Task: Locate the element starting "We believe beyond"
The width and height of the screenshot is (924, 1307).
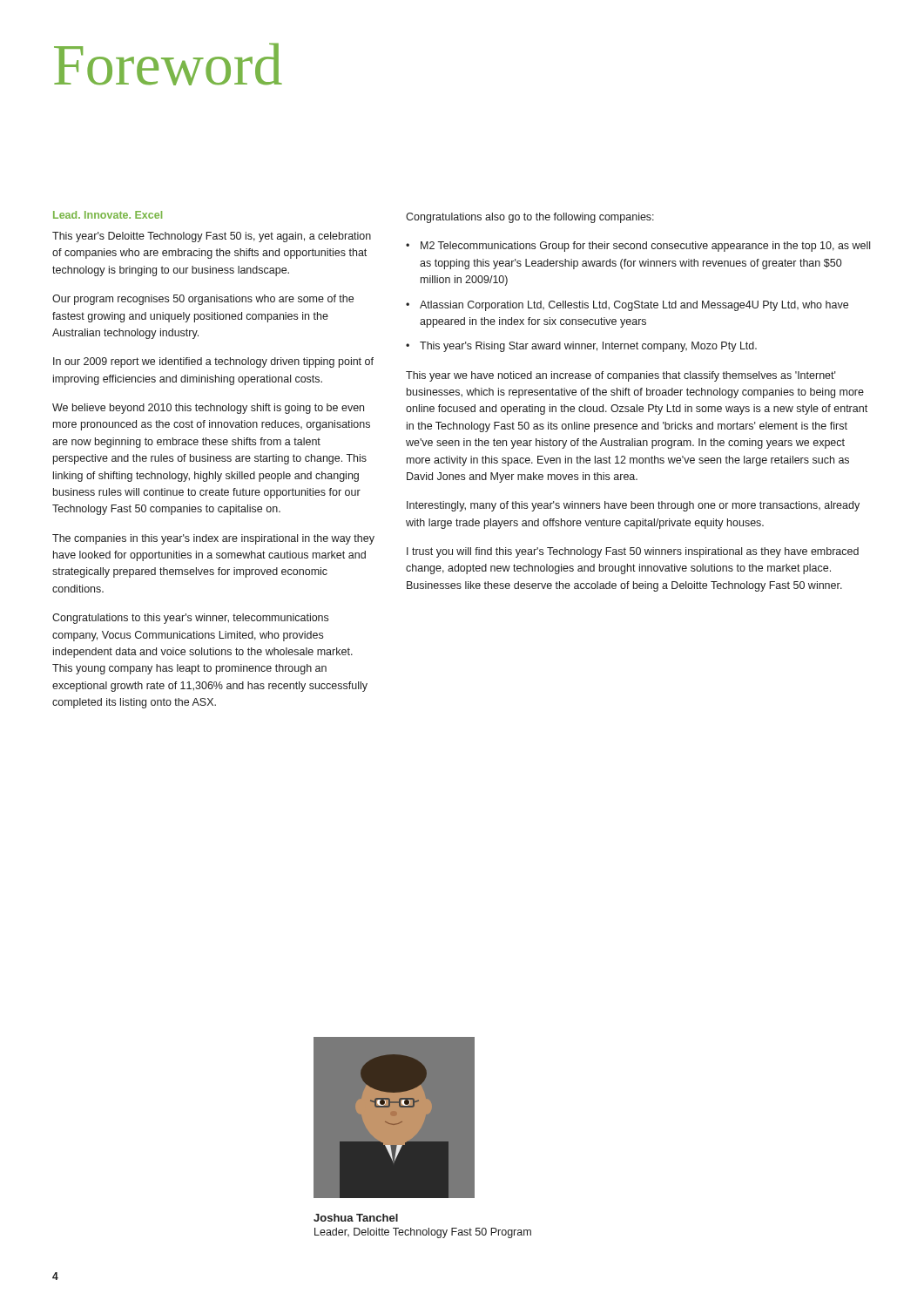Action: point(211,458)
